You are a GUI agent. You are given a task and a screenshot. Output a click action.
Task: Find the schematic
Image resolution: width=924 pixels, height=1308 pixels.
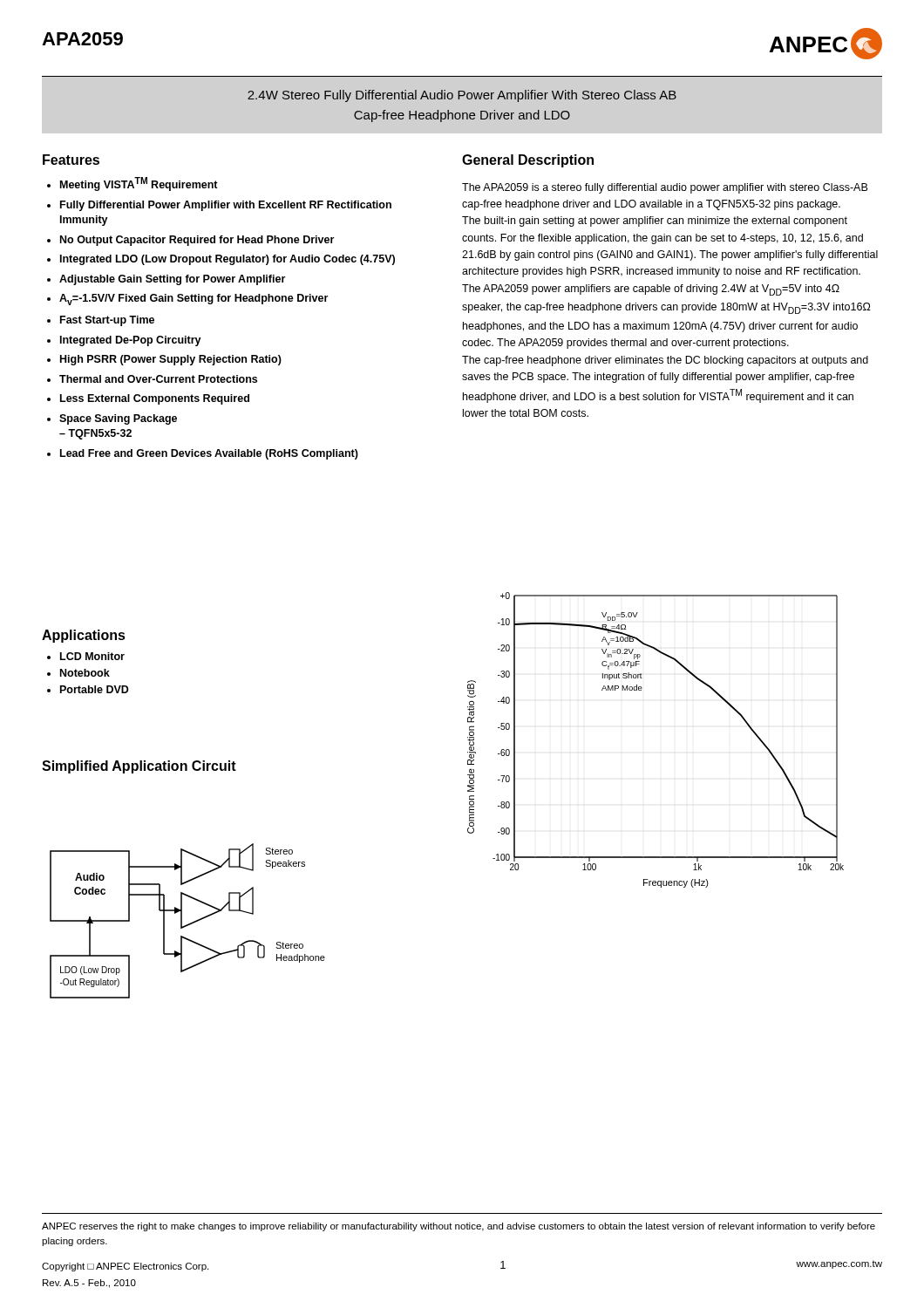click(238, 903)
